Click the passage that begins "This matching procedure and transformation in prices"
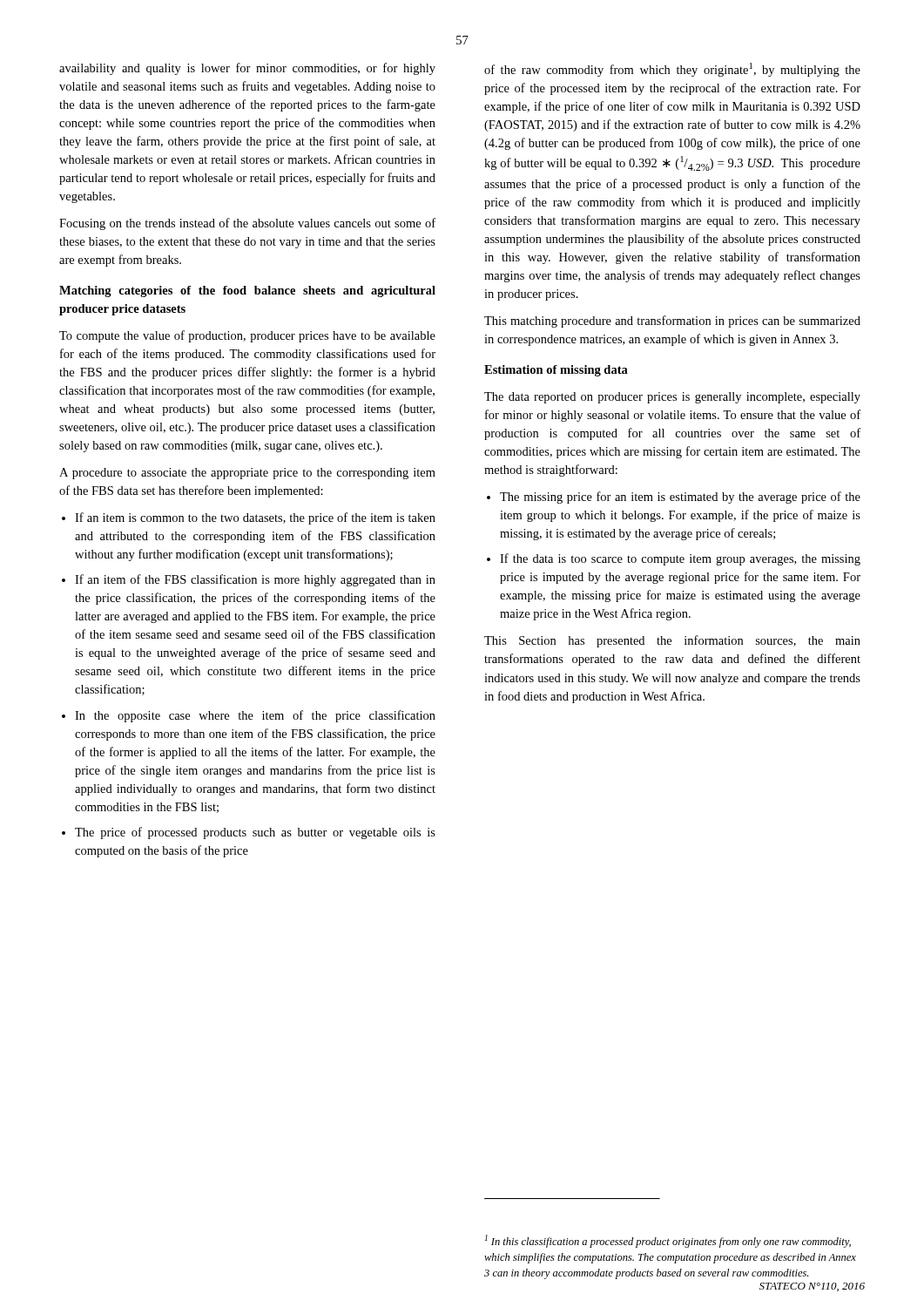The height and width of the screenshot is (1307, 924). tap(672, 330)
